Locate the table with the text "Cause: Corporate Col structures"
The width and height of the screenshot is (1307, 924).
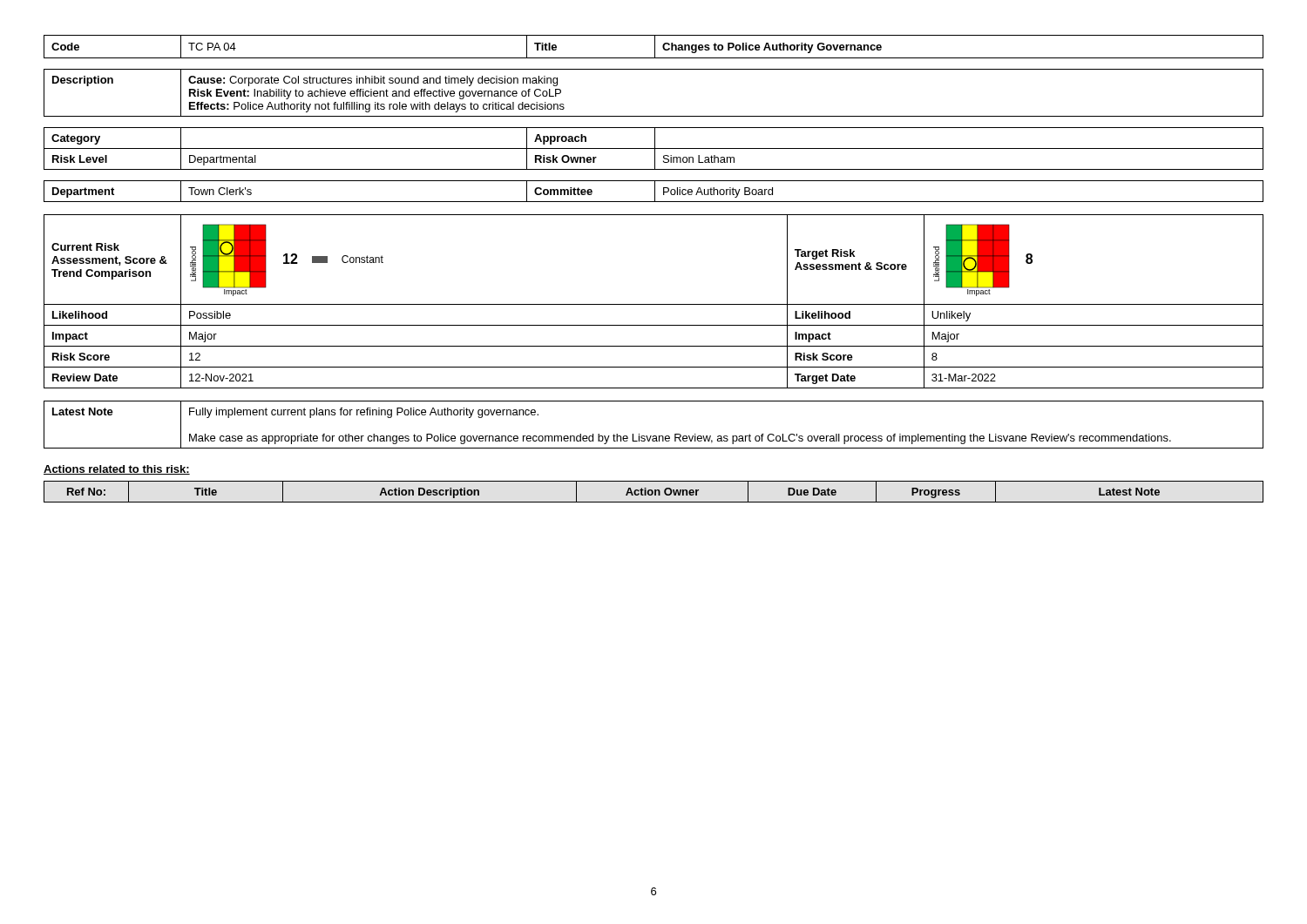tap(654, 93)
